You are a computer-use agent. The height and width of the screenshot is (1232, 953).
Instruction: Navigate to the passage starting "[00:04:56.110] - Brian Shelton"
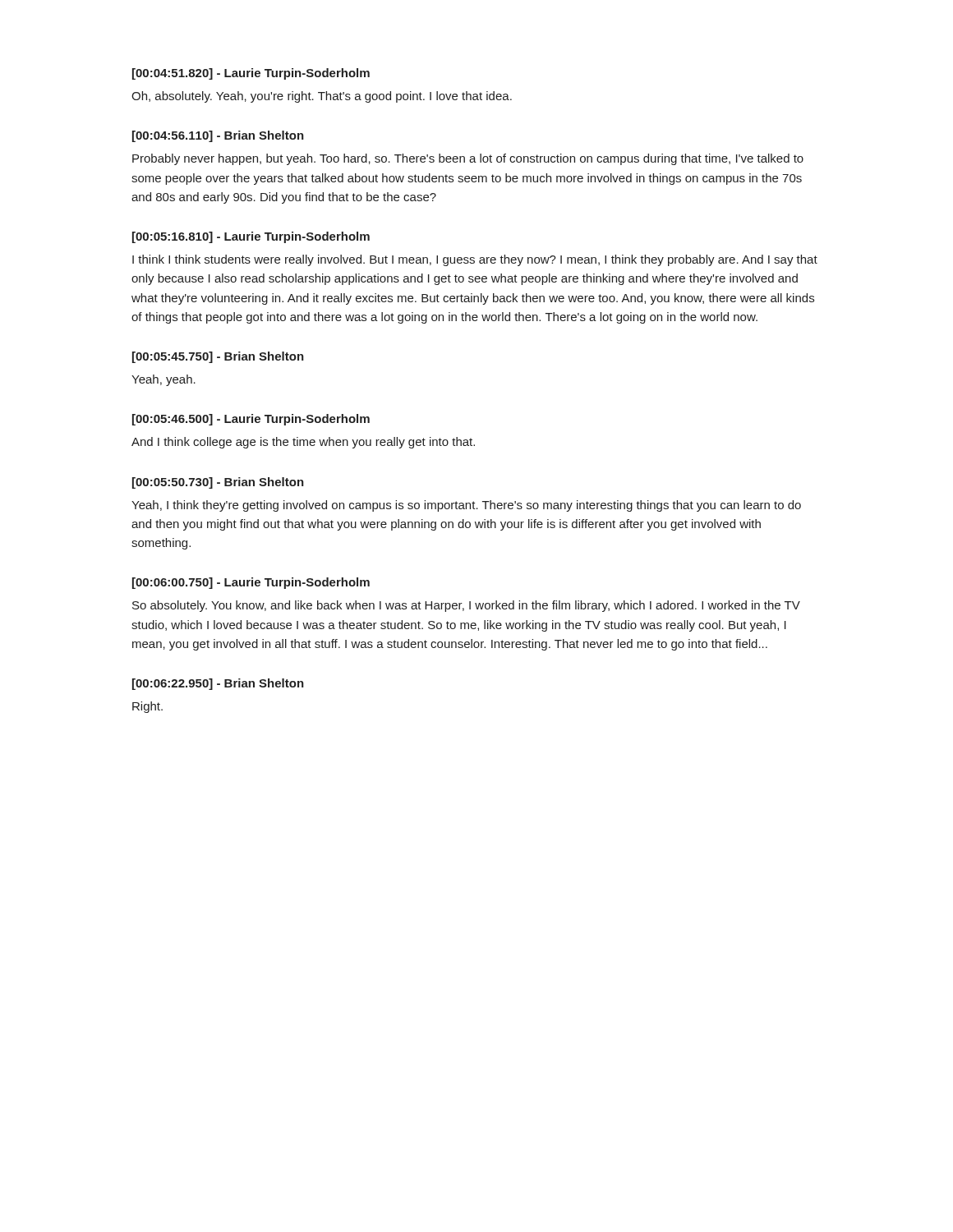click(x=218, y=135)
